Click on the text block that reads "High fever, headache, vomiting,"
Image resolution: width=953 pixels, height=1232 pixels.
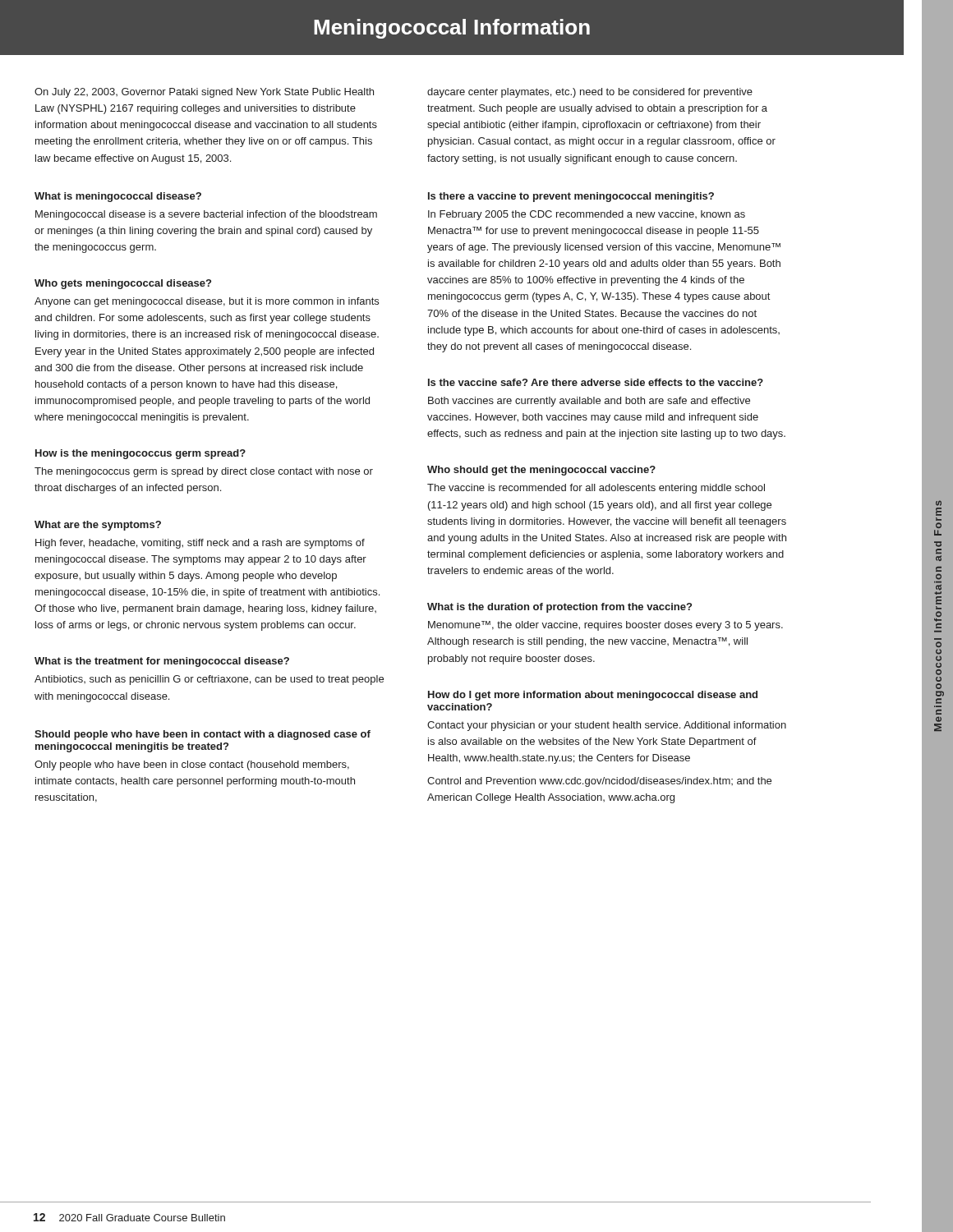tap(208, 583)
